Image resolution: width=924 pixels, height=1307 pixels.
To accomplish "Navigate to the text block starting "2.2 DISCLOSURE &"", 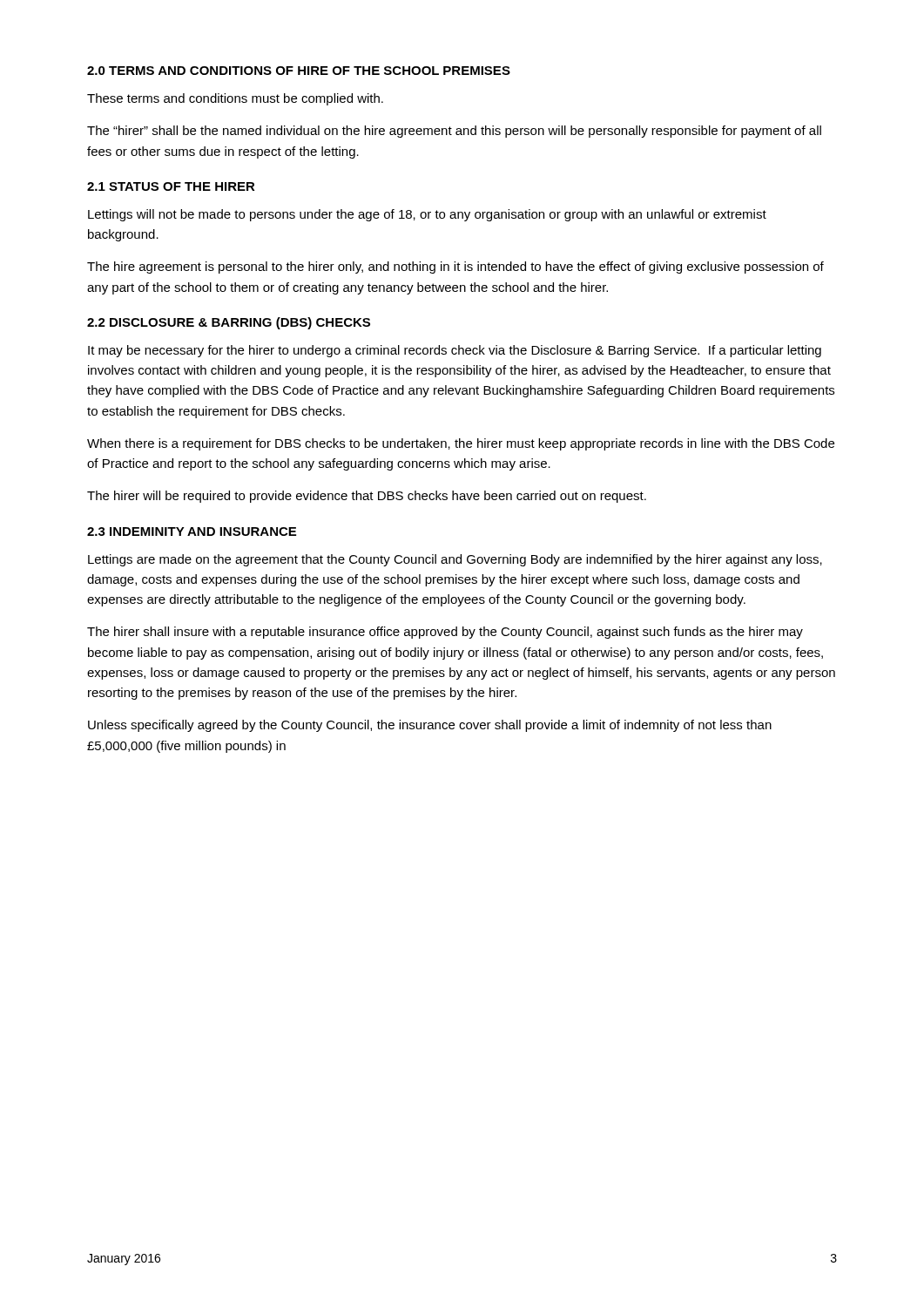I will click(x=229, y=322).
